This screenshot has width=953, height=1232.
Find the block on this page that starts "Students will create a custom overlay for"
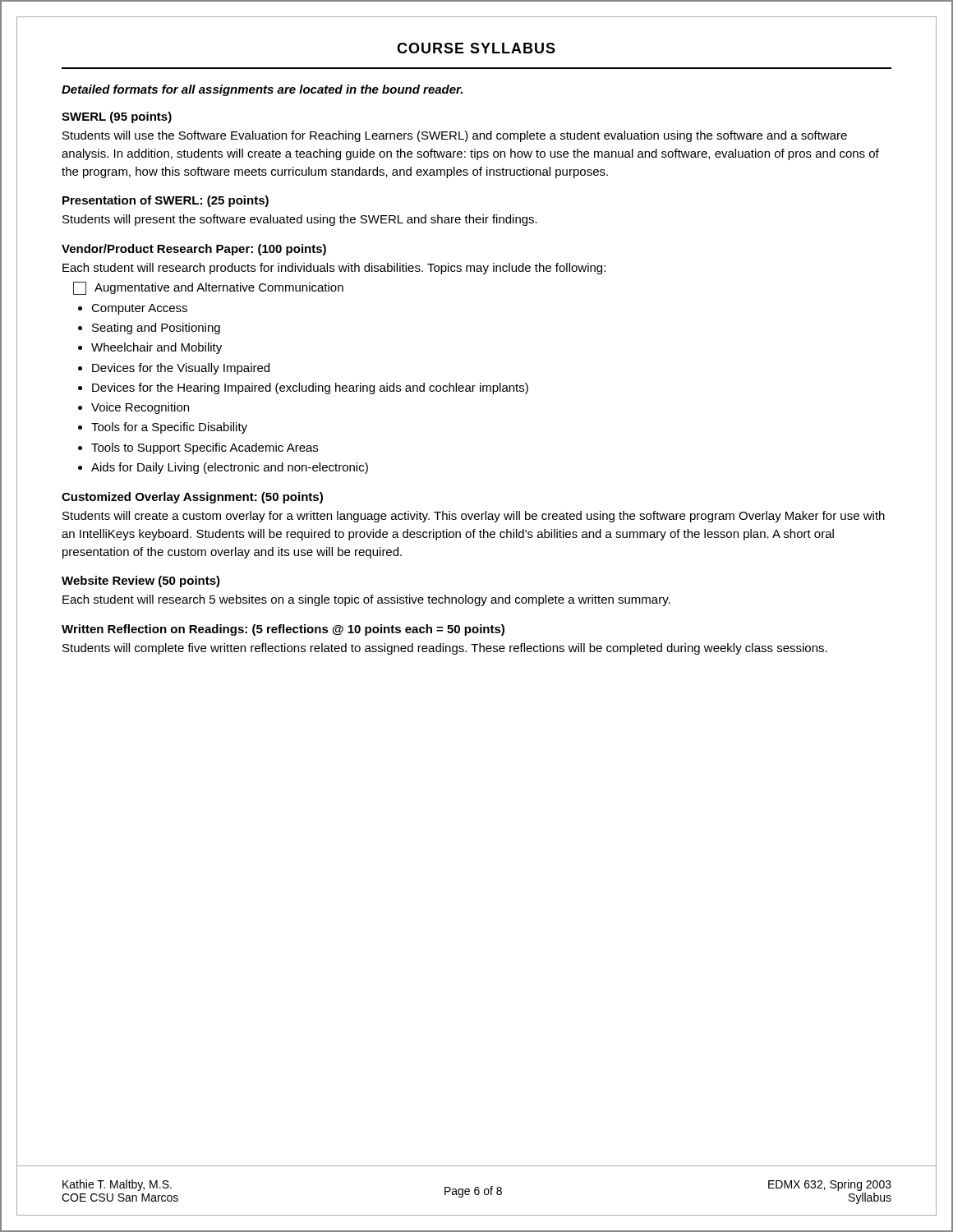[473, 533]
